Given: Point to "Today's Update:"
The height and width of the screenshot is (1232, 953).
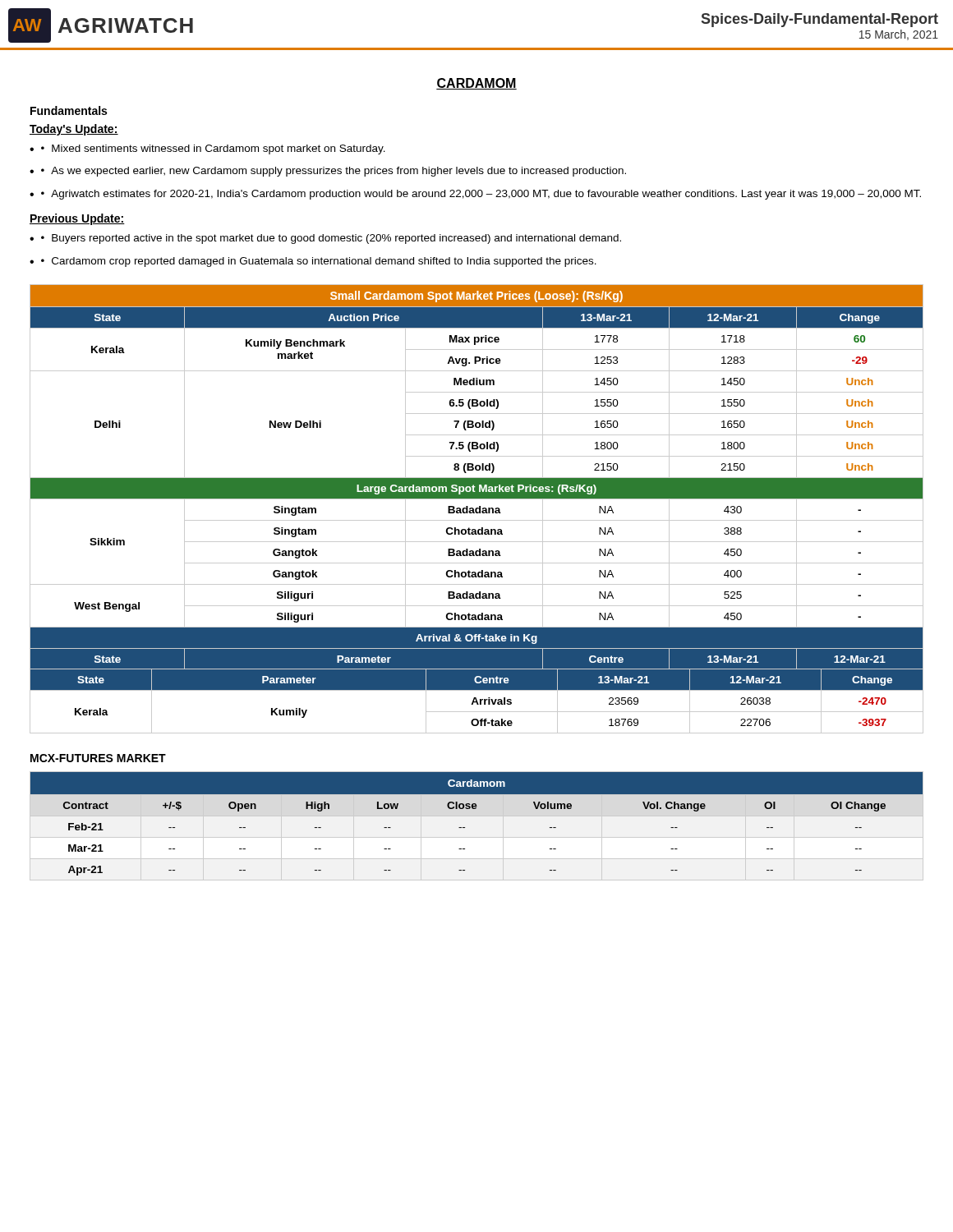Looking at the screenshot, I should click(x=74, y=129).
